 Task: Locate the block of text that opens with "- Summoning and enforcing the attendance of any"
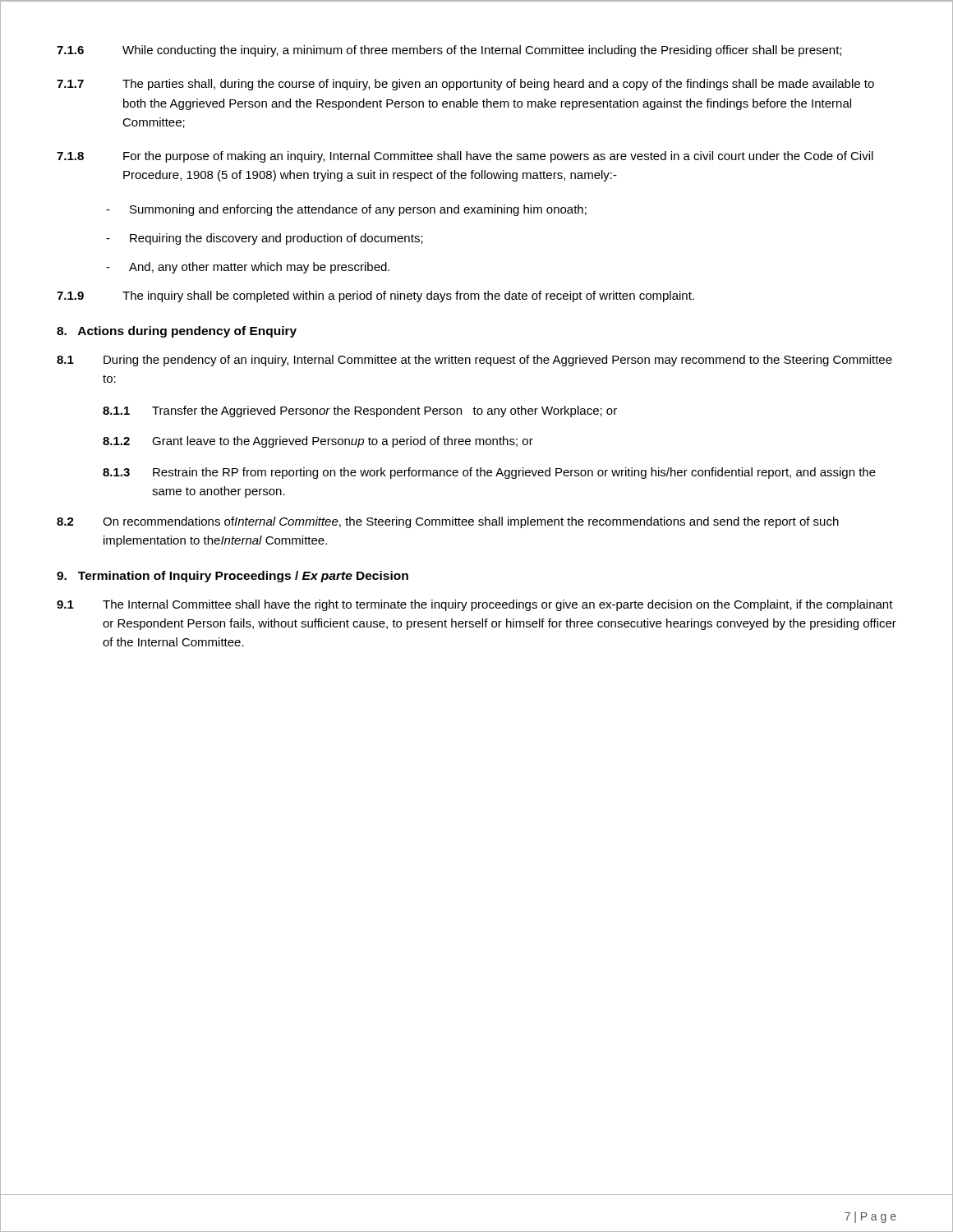[501, 209]
